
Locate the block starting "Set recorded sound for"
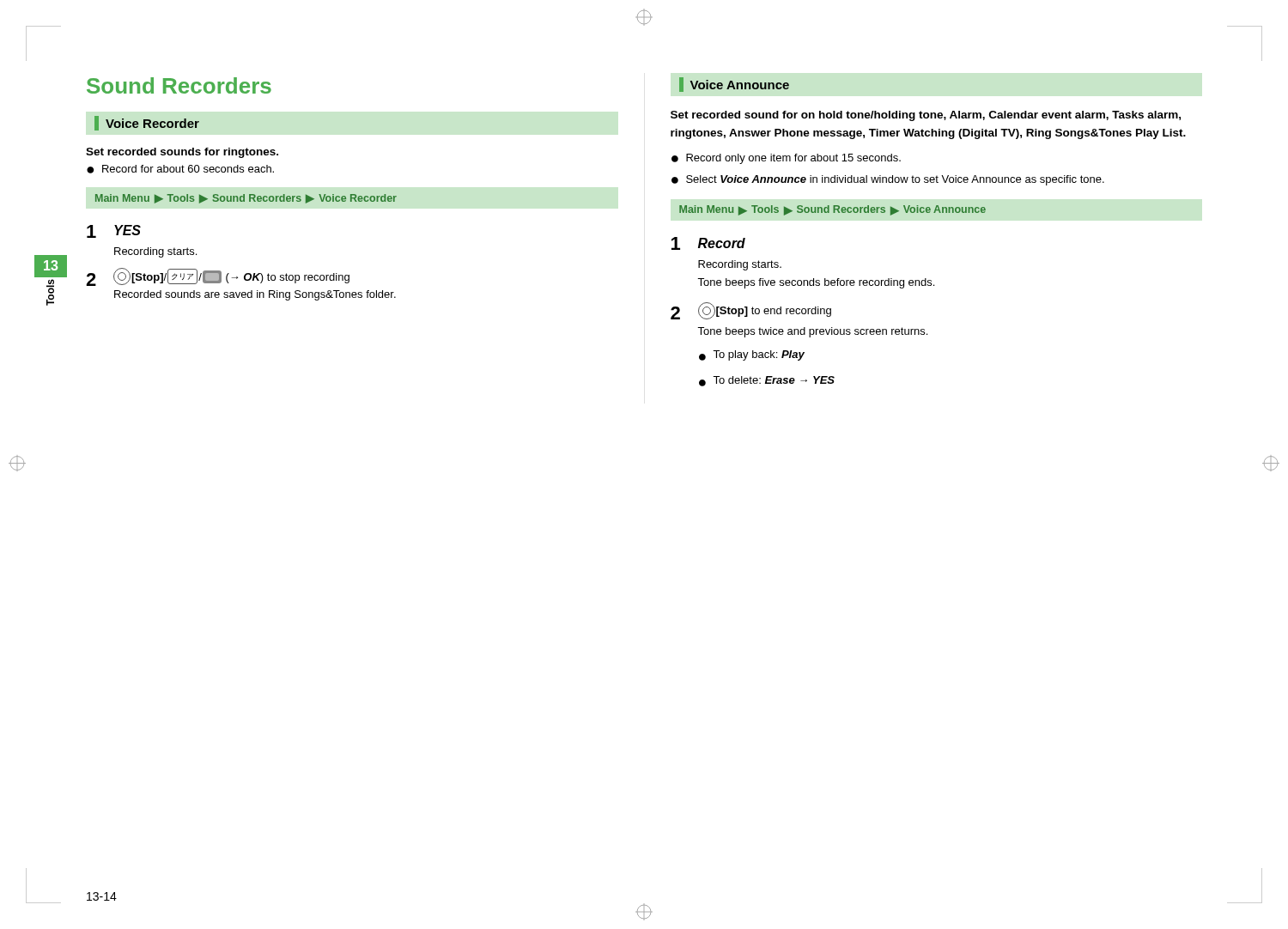point(928,124)
